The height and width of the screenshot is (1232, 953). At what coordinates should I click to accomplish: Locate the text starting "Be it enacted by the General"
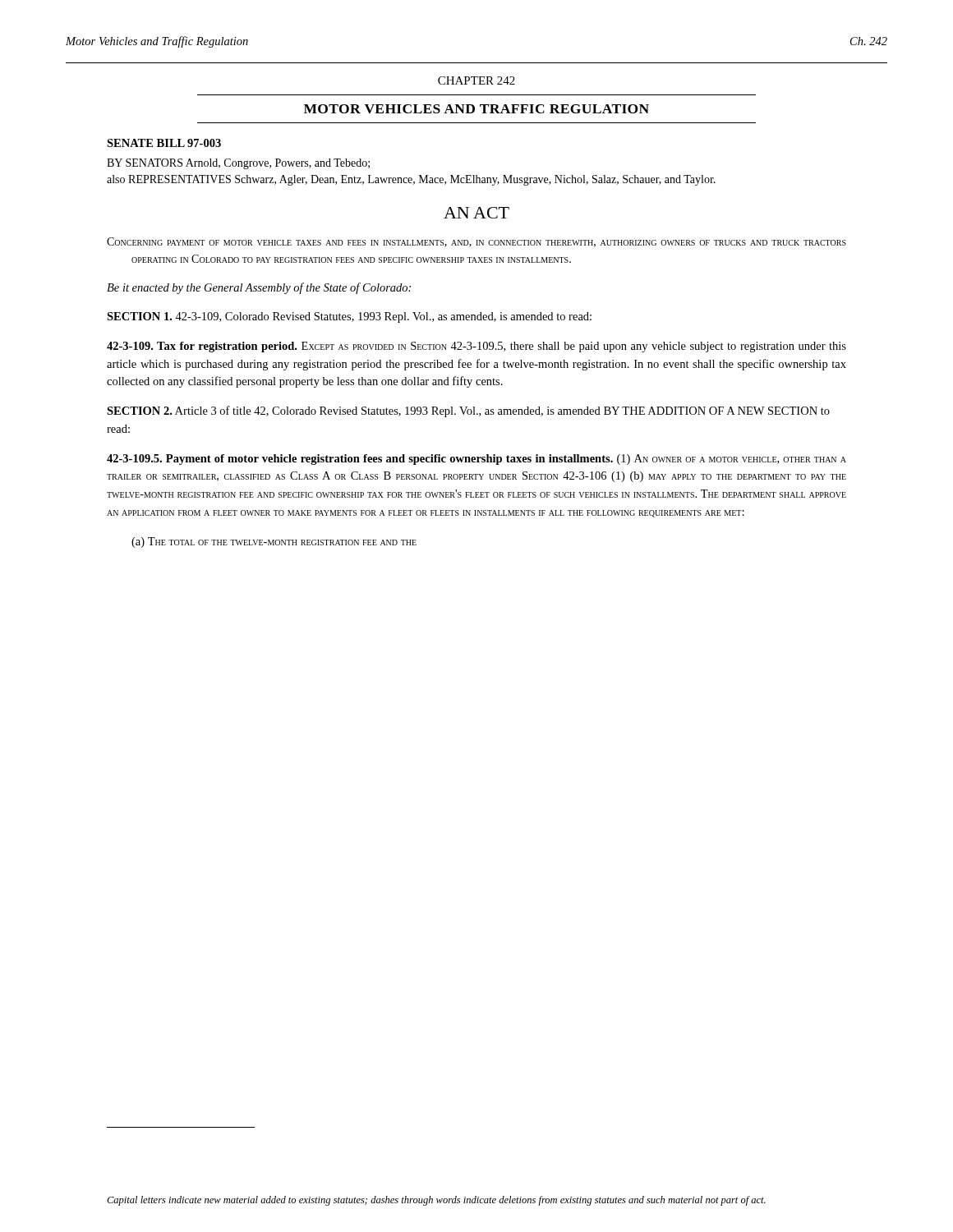pyautogui.click(x=259, y=288)
